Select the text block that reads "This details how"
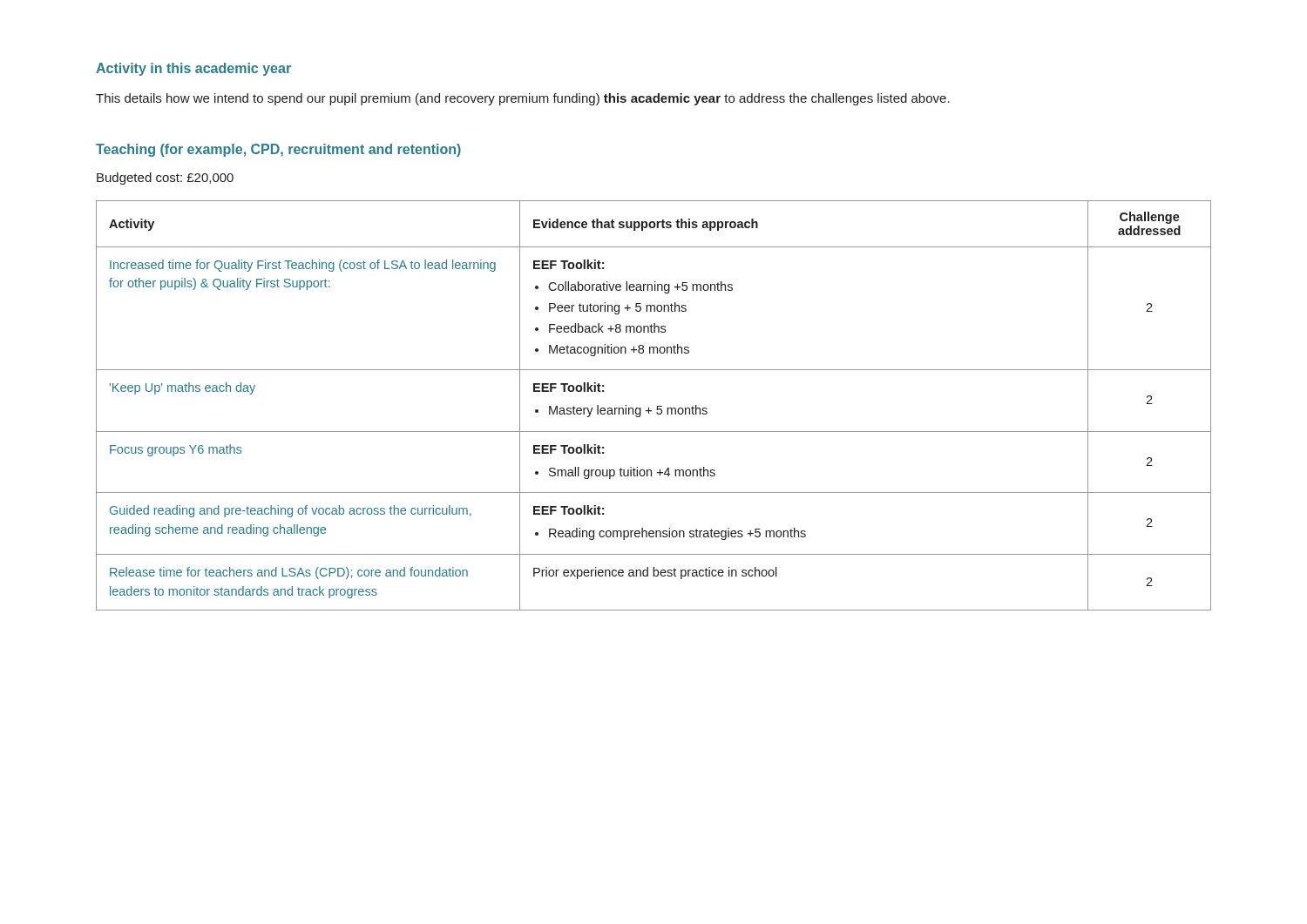This screenshot has width=1307, height=924. 523,98
